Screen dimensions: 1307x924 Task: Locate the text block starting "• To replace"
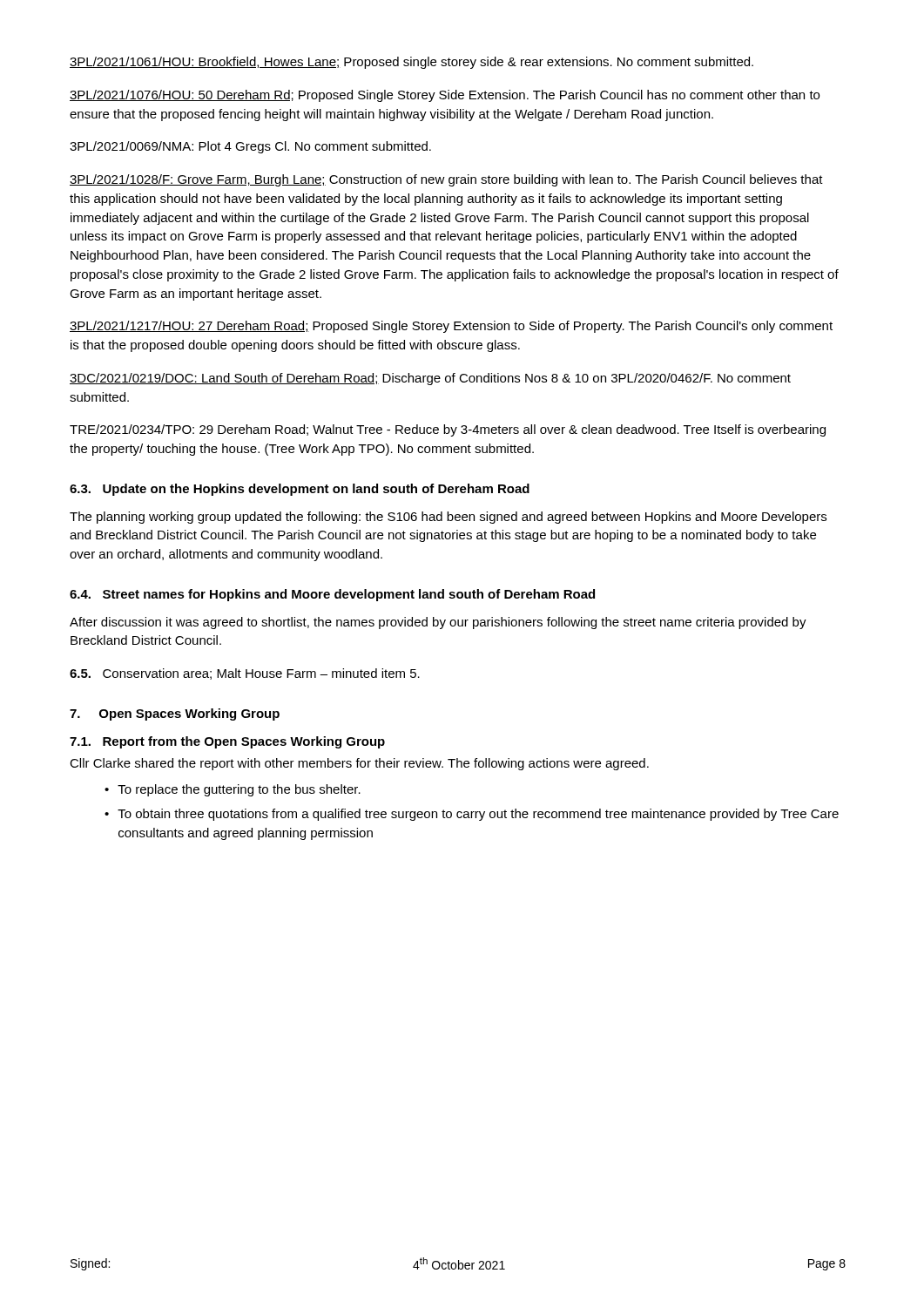[233, 789]
